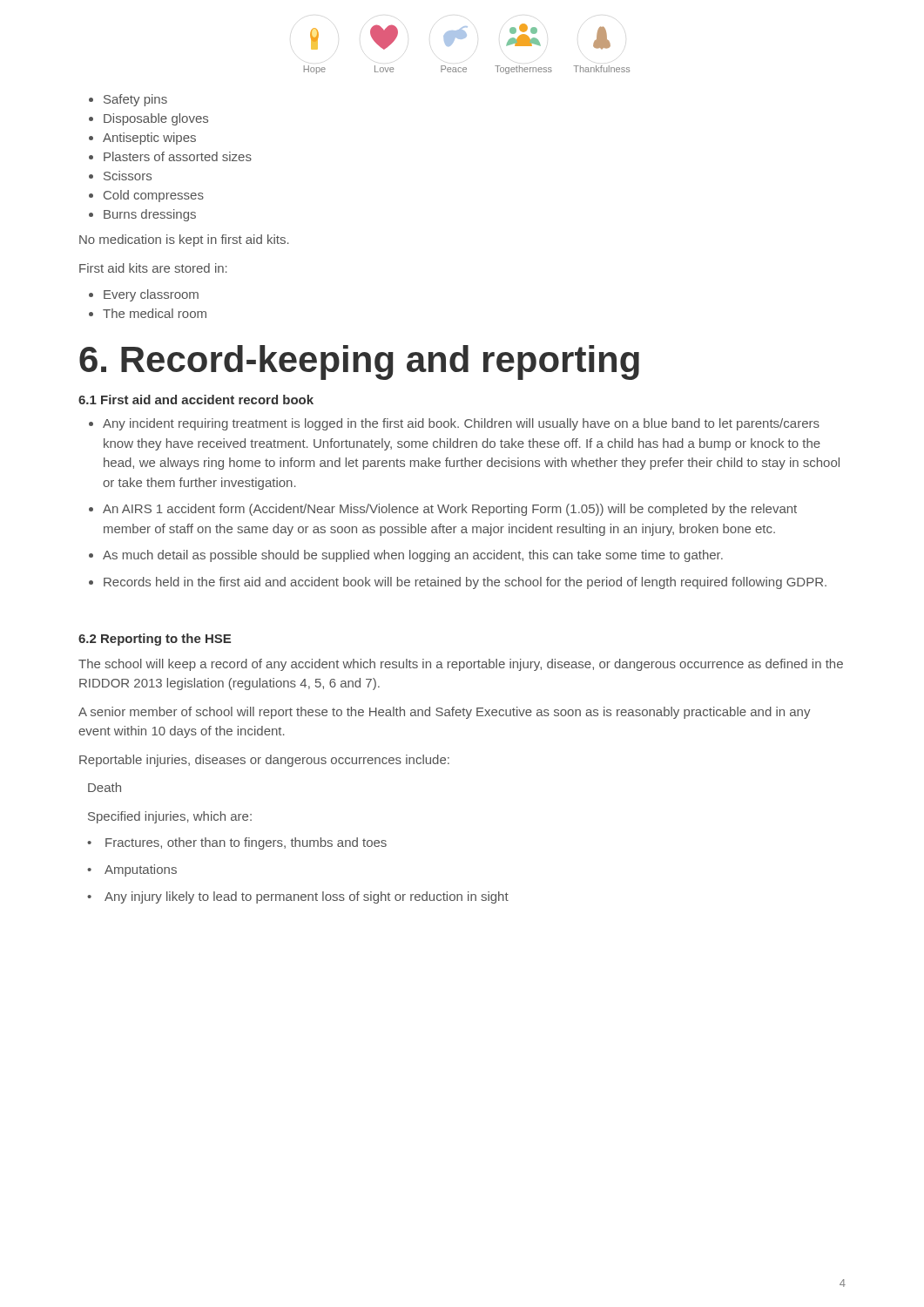The image size is (924, 1307).
Task: Find a logo
Action: coord(462,46)
